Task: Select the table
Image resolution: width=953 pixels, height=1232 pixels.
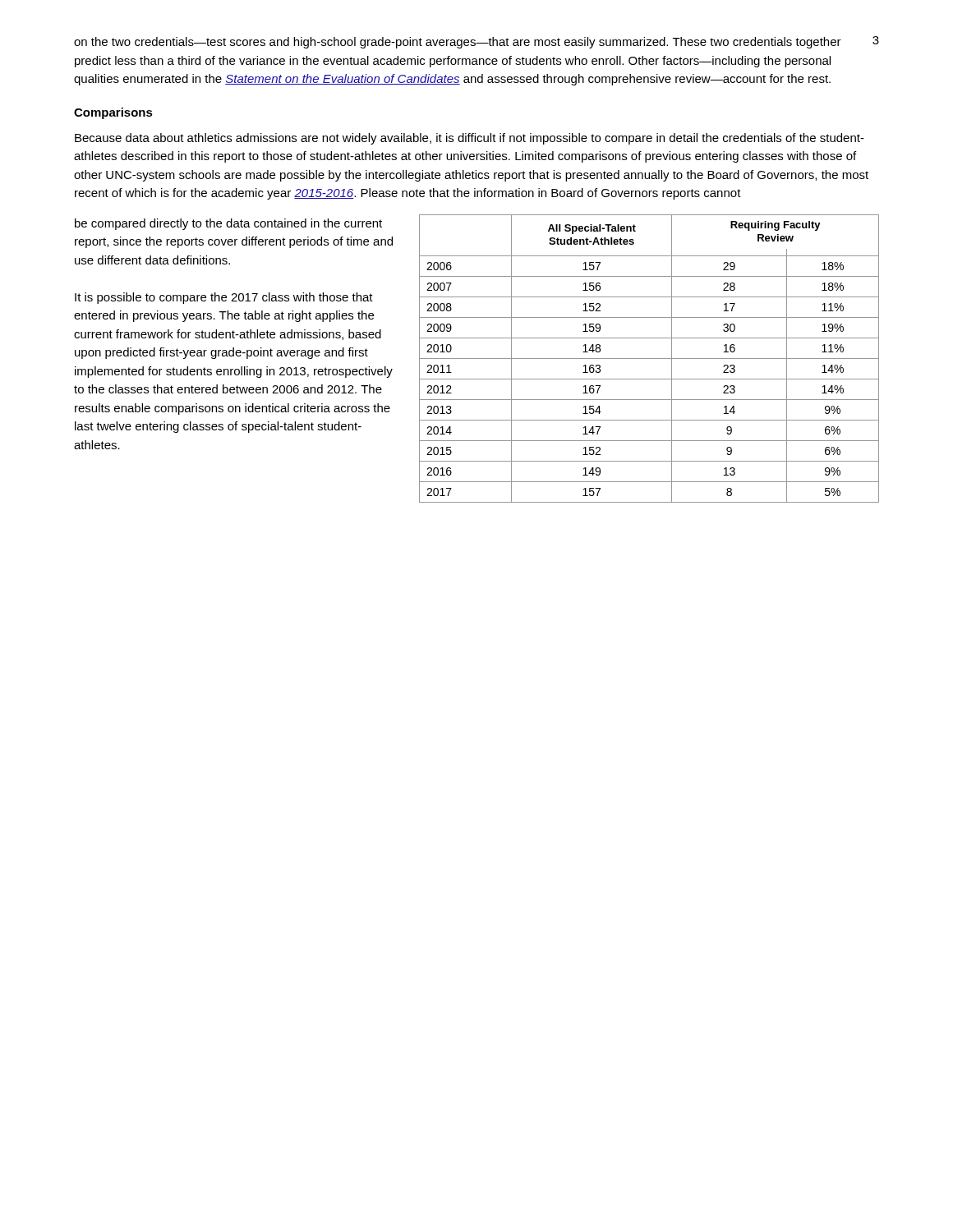Action: (649, 358)
